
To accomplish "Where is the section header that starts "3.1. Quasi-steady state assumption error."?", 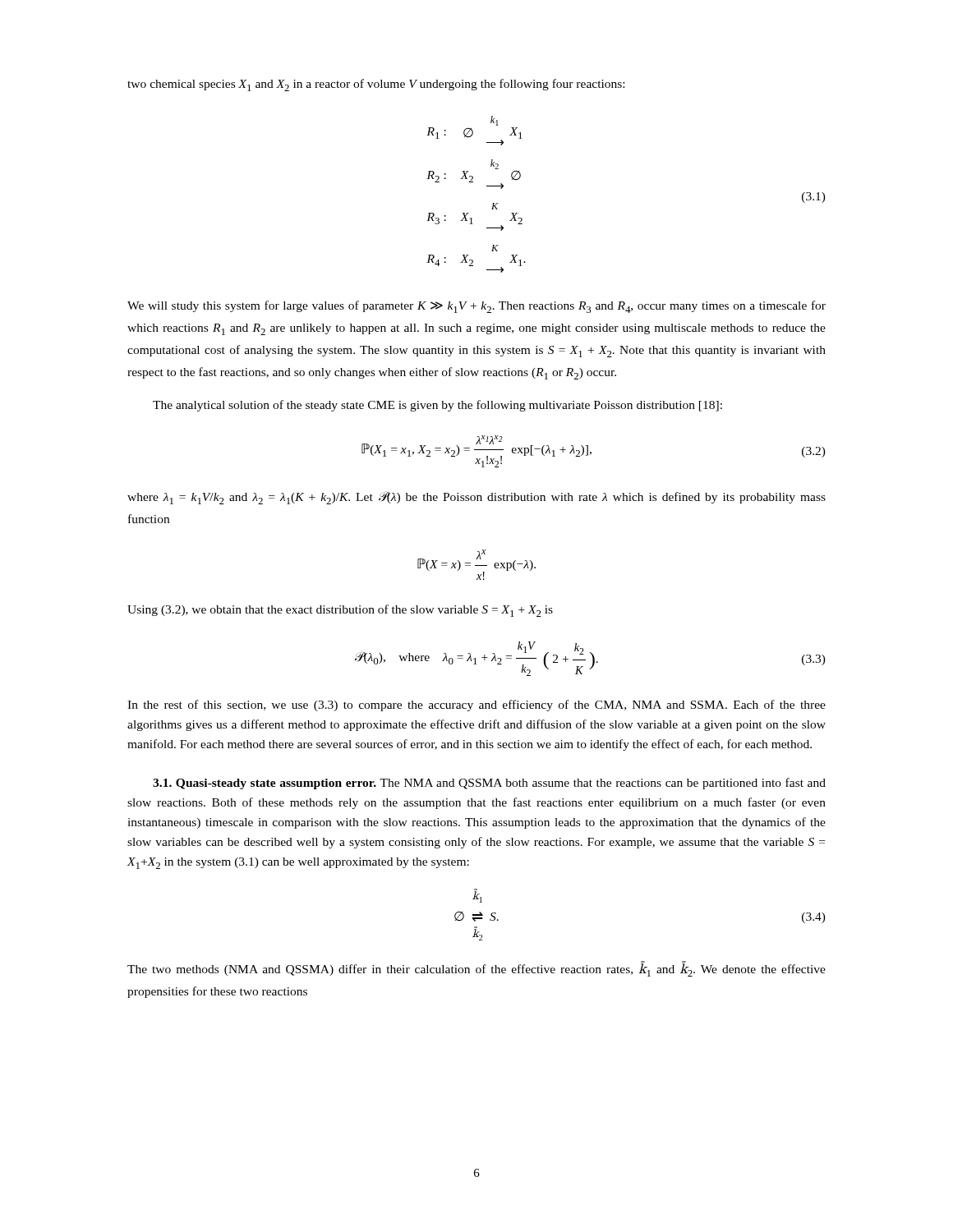I will 476,823.
